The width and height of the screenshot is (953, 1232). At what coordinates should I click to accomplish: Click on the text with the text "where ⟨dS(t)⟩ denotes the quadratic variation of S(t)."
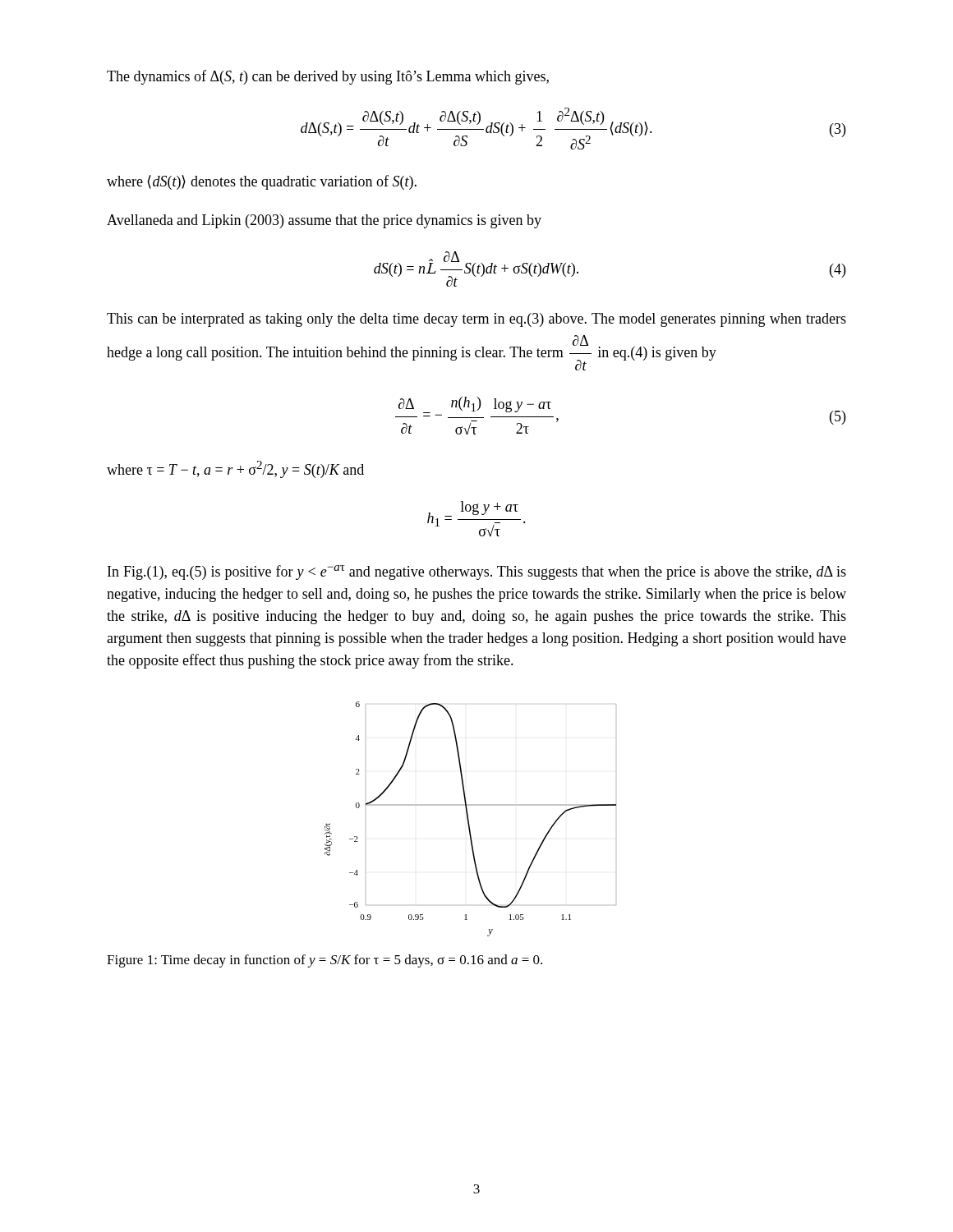(x=262, y=182)
